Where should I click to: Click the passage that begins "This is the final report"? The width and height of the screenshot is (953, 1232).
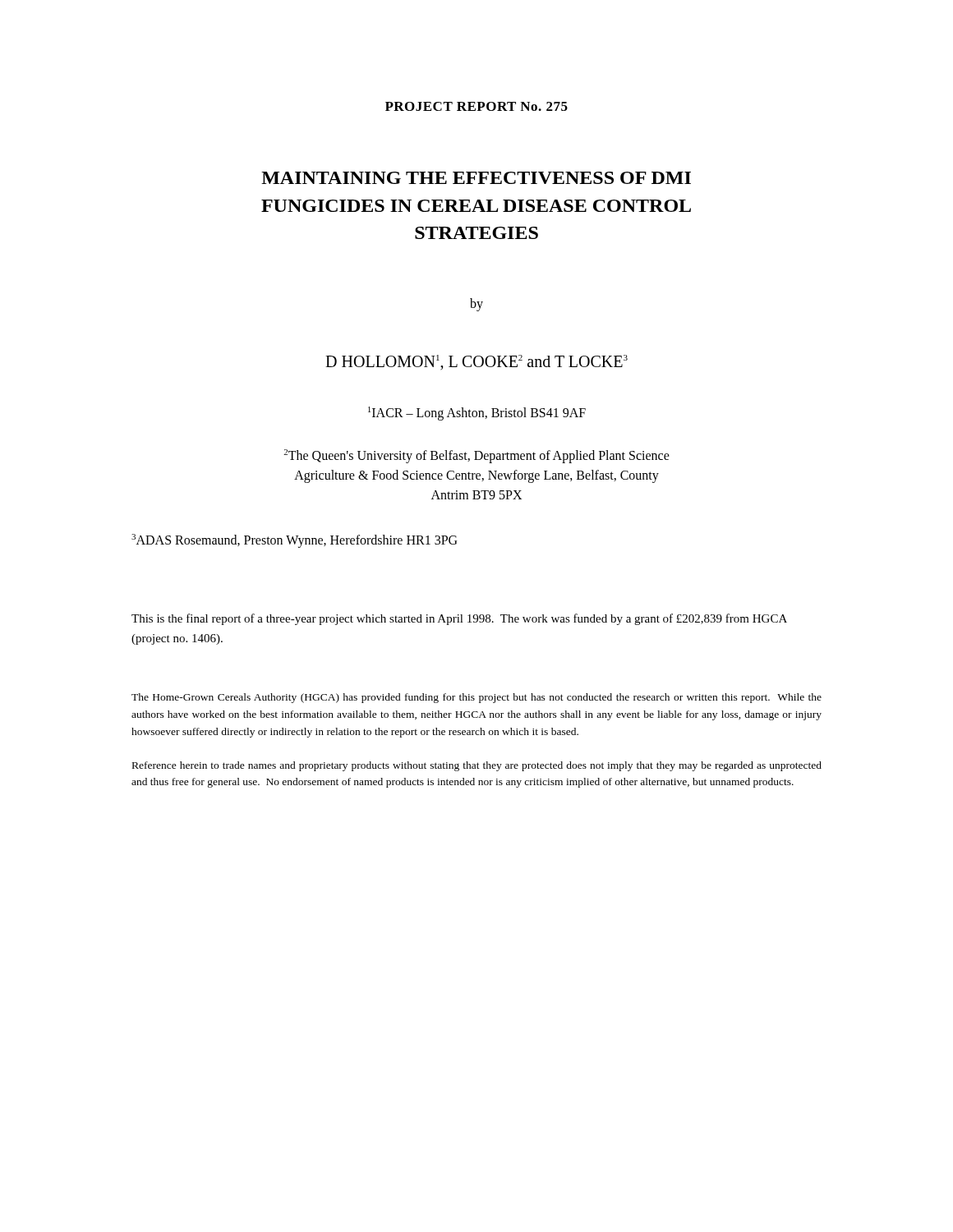tap(459, 628)
